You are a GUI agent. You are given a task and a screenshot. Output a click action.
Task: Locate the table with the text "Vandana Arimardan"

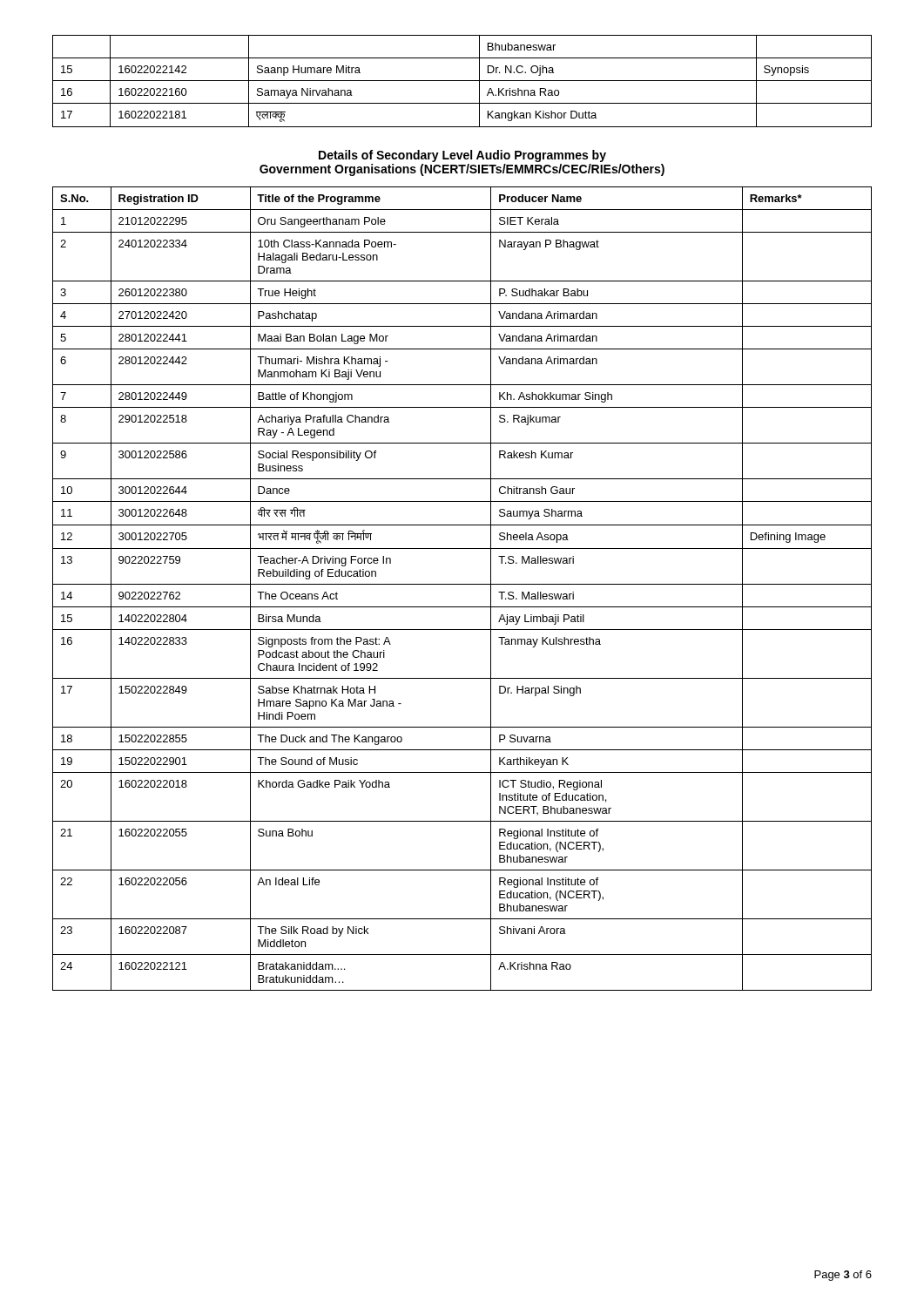click(462, 589)
